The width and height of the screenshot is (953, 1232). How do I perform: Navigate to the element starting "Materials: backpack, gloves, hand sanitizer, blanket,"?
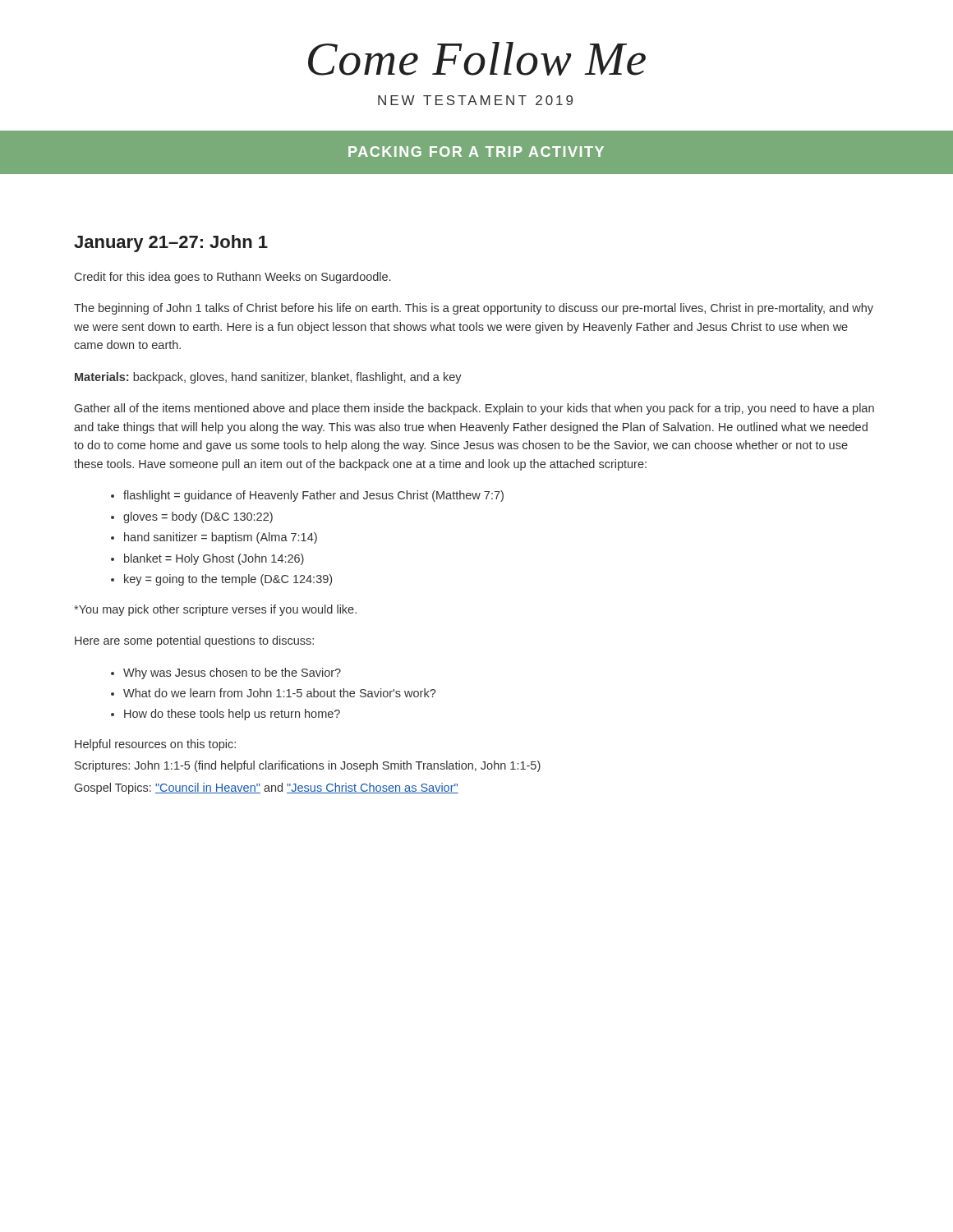point(268,377)
